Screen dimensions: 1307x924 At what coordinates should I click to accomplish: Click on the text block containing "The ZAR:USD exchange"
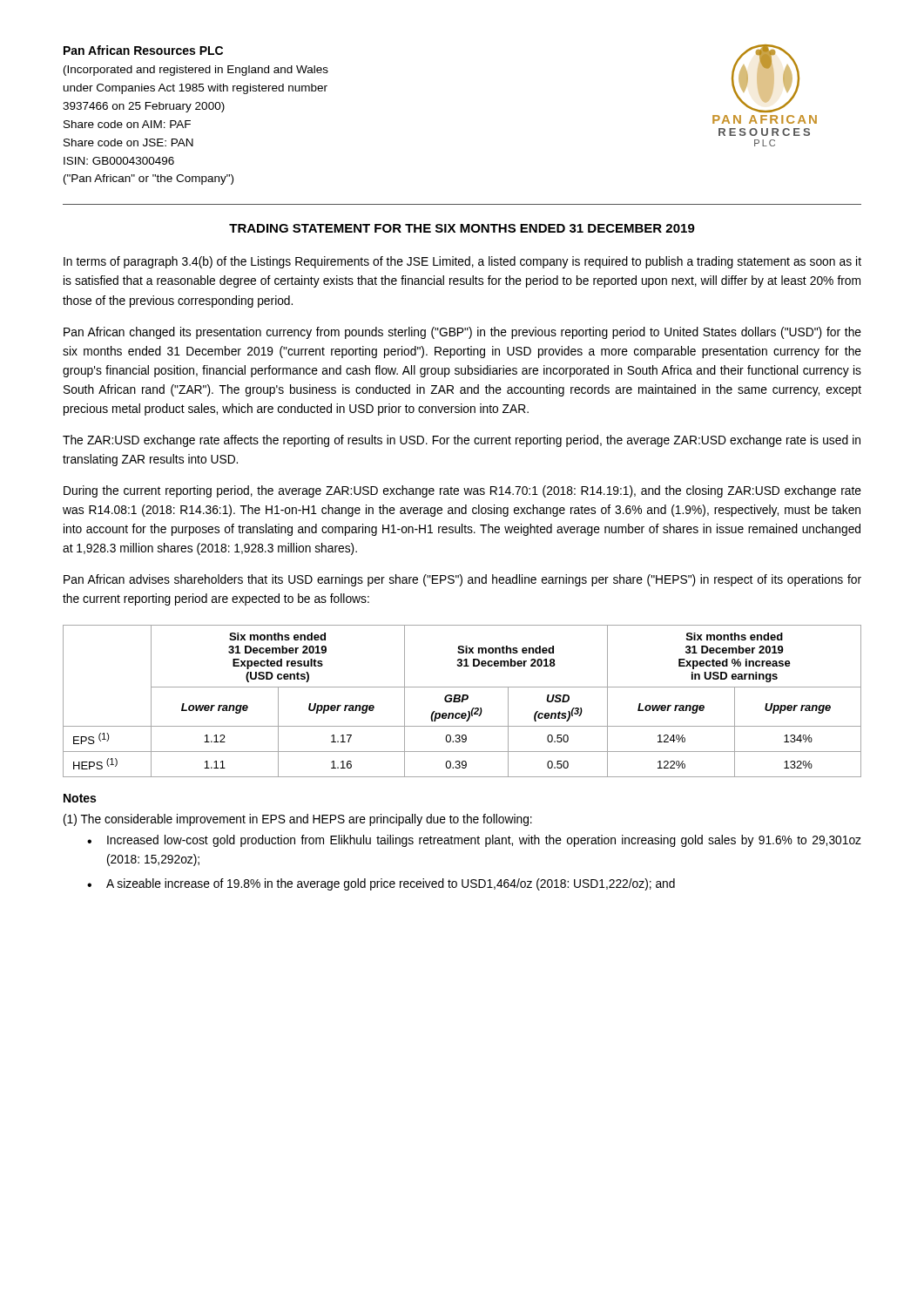coord(462,450)
